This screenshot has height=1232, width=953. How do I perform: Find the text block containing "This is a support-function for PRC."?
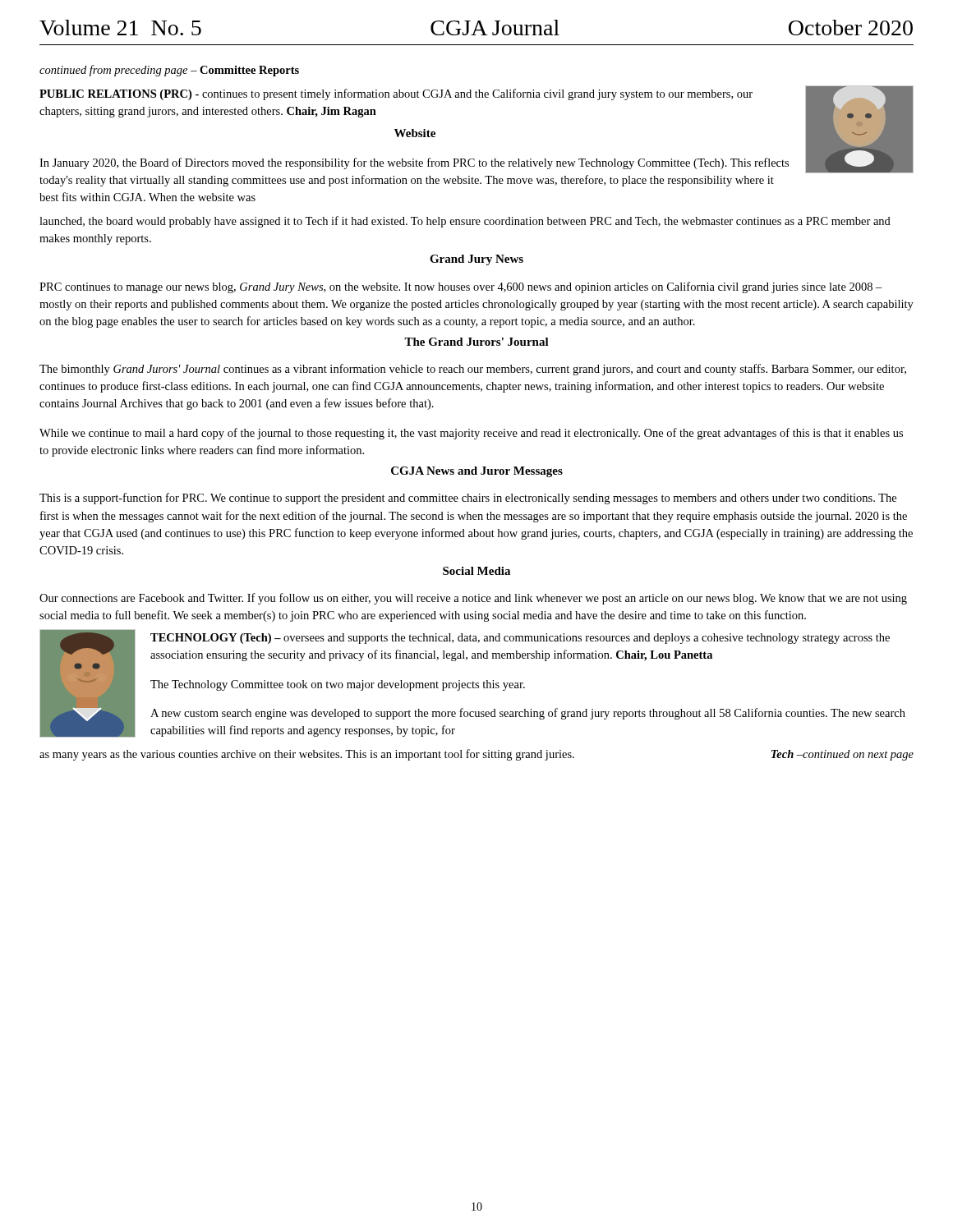tap(476, 524)
